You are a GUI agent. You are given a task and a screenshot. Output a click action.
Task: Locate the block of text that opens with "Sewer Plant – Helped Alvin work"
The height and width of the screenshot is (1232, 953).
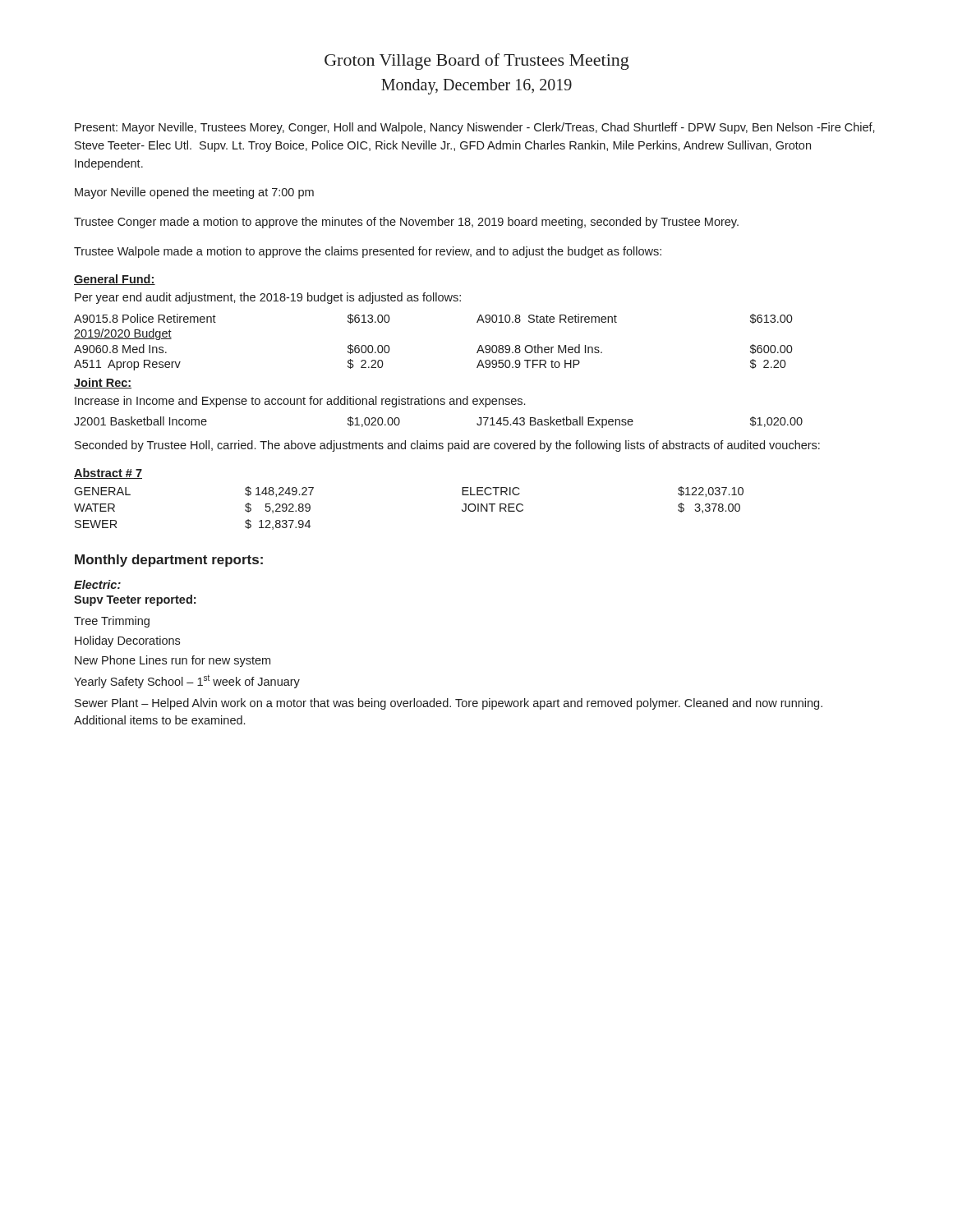[x=450, y=712]
